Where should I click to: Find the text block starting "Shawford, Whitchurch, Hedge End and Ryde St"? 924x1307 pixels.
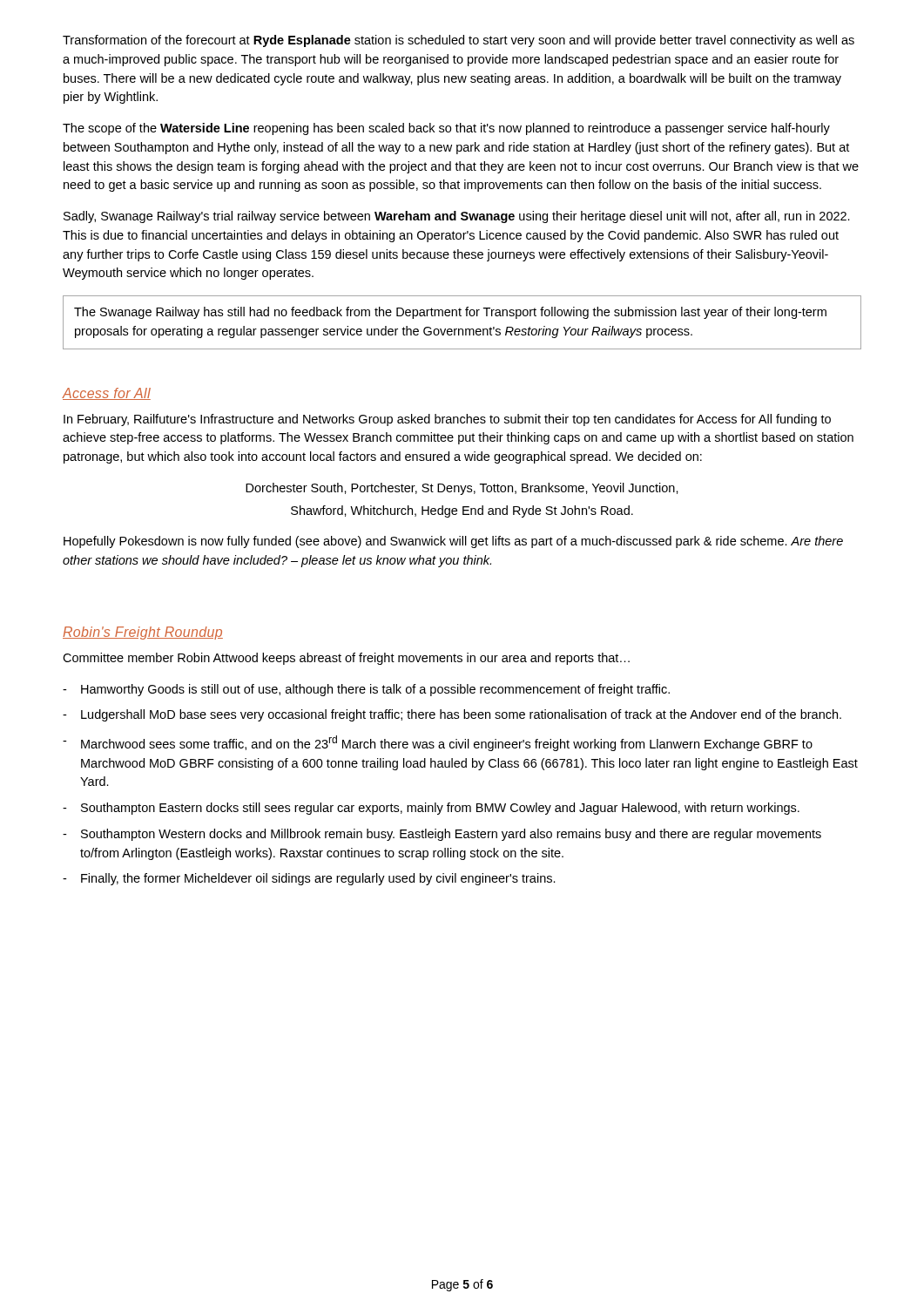(x=462, y=511)
